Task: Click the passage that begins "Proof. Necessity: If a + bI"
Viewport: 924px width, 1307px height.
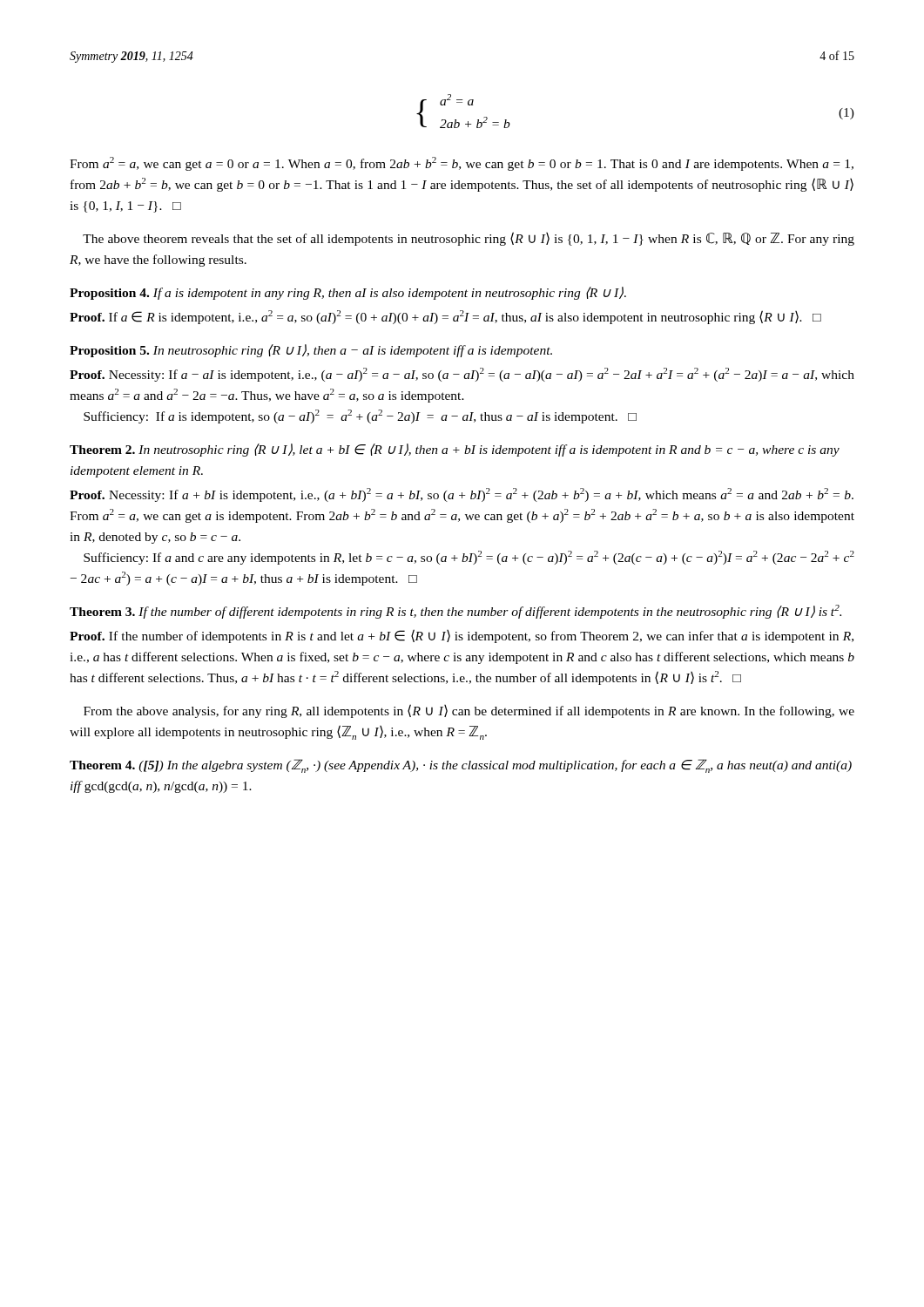Action: [462, 495]
